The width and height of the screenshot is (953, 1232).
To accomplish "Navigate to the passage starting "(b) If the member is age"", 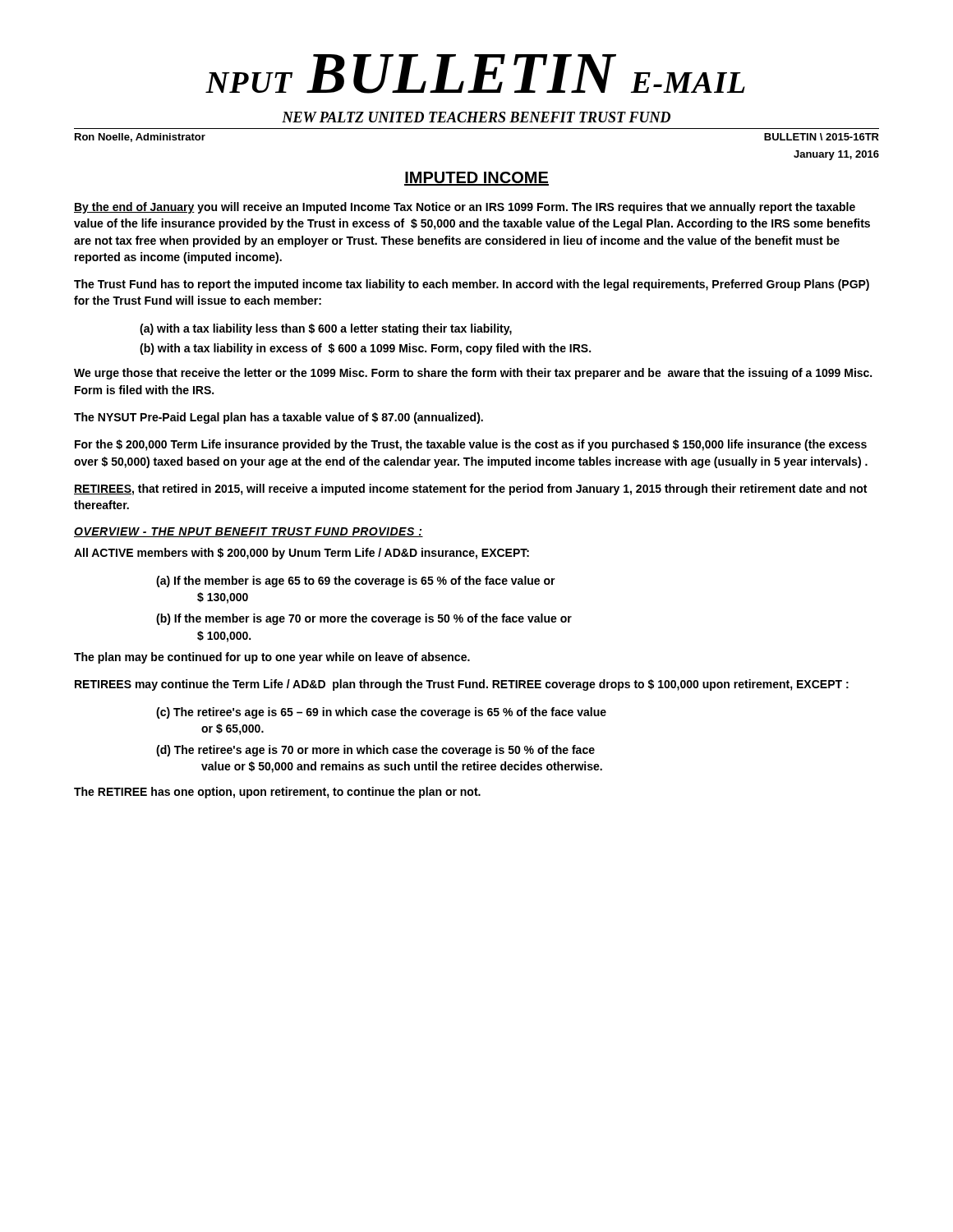I will coord(364,619).
